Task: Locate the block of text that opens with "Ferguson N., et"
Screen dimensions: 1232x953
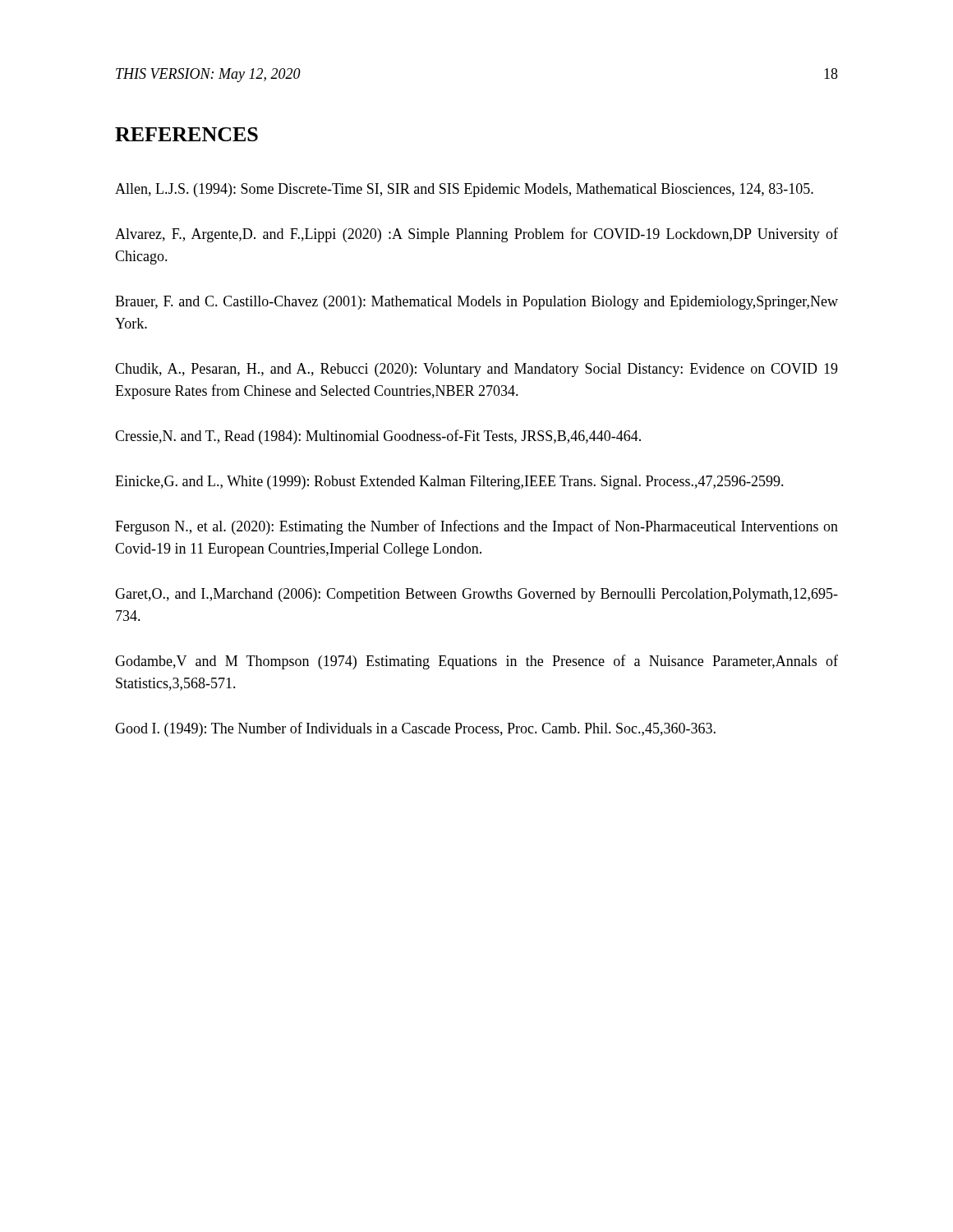Action: pos(476,538)
